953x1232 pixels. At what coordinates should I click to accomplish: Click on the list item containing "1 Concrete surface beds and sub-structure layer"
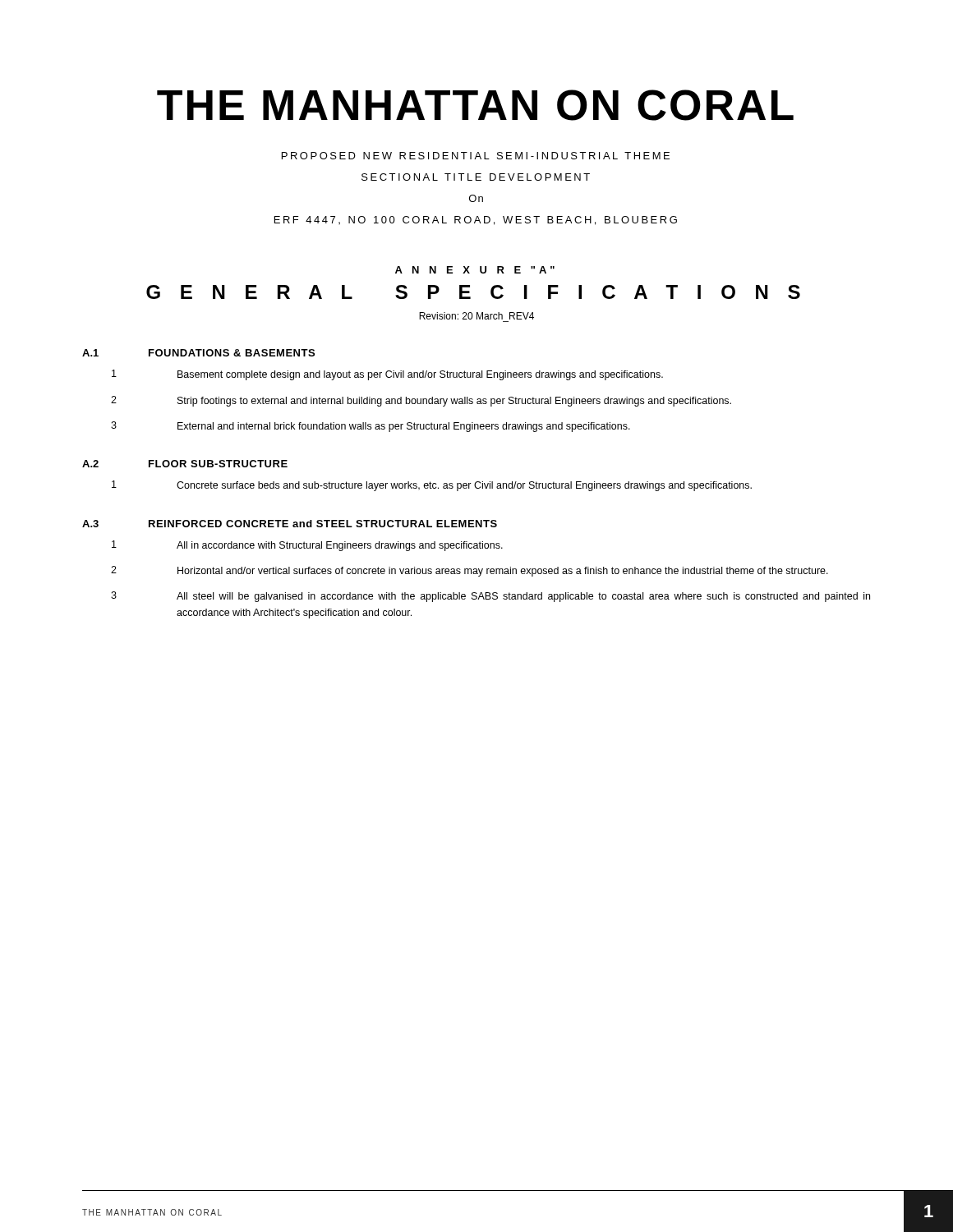coord(476,486)
